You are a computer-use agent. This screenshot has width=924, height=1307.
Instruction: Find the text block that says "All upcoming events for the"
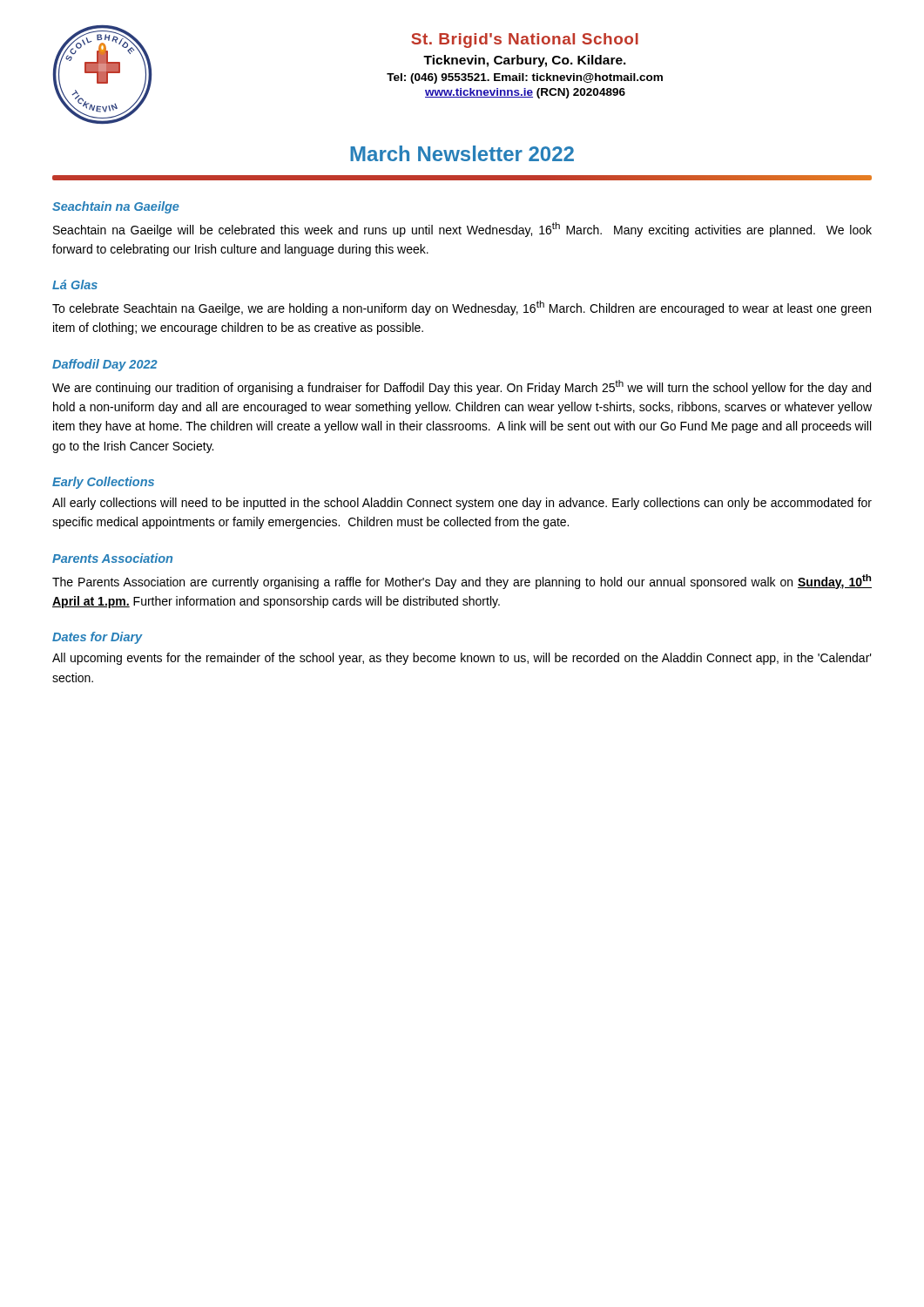[462, 668]
